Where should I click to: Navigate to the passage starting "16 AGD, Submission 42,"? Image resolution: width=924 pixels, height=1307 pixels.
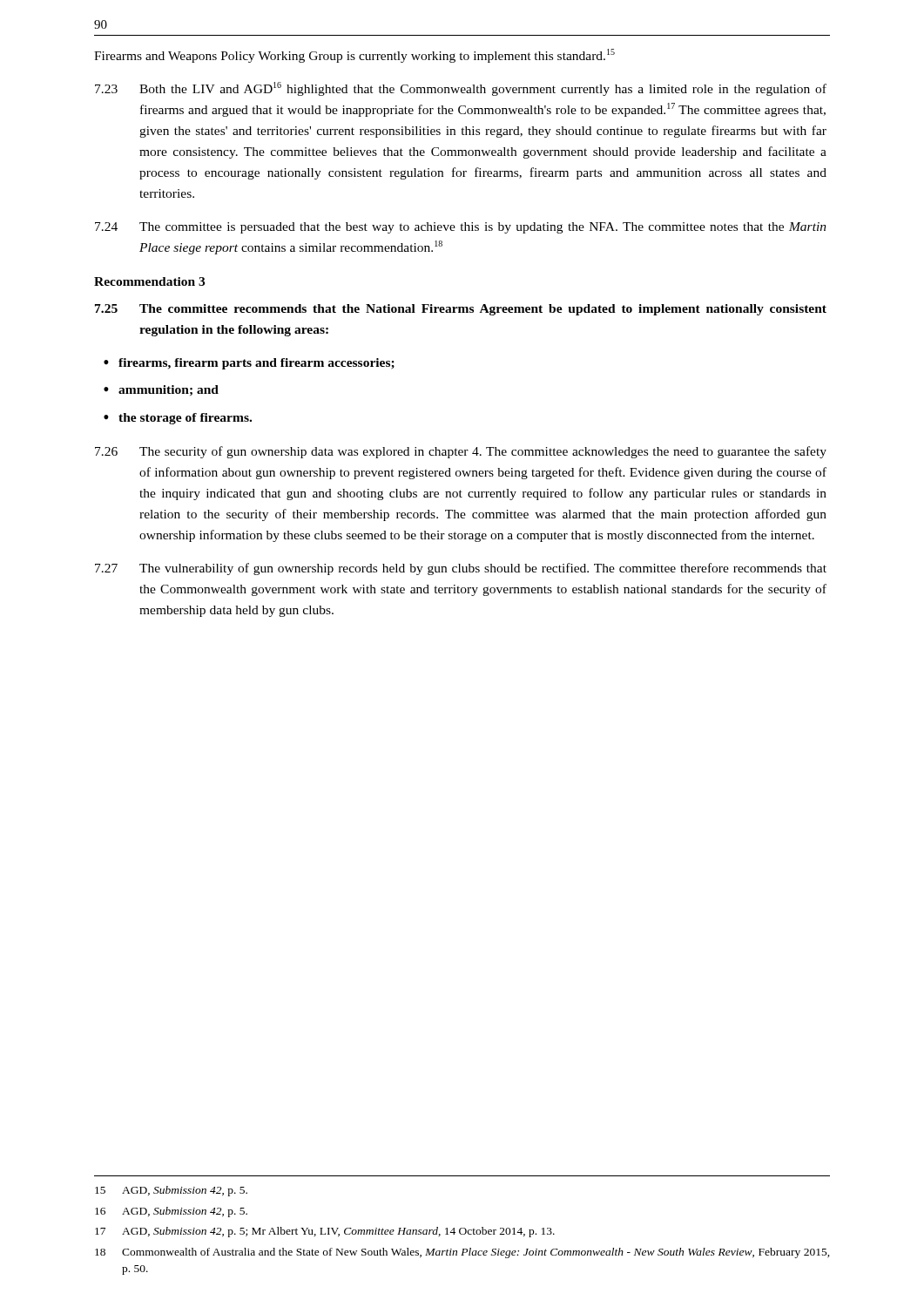171,1212
